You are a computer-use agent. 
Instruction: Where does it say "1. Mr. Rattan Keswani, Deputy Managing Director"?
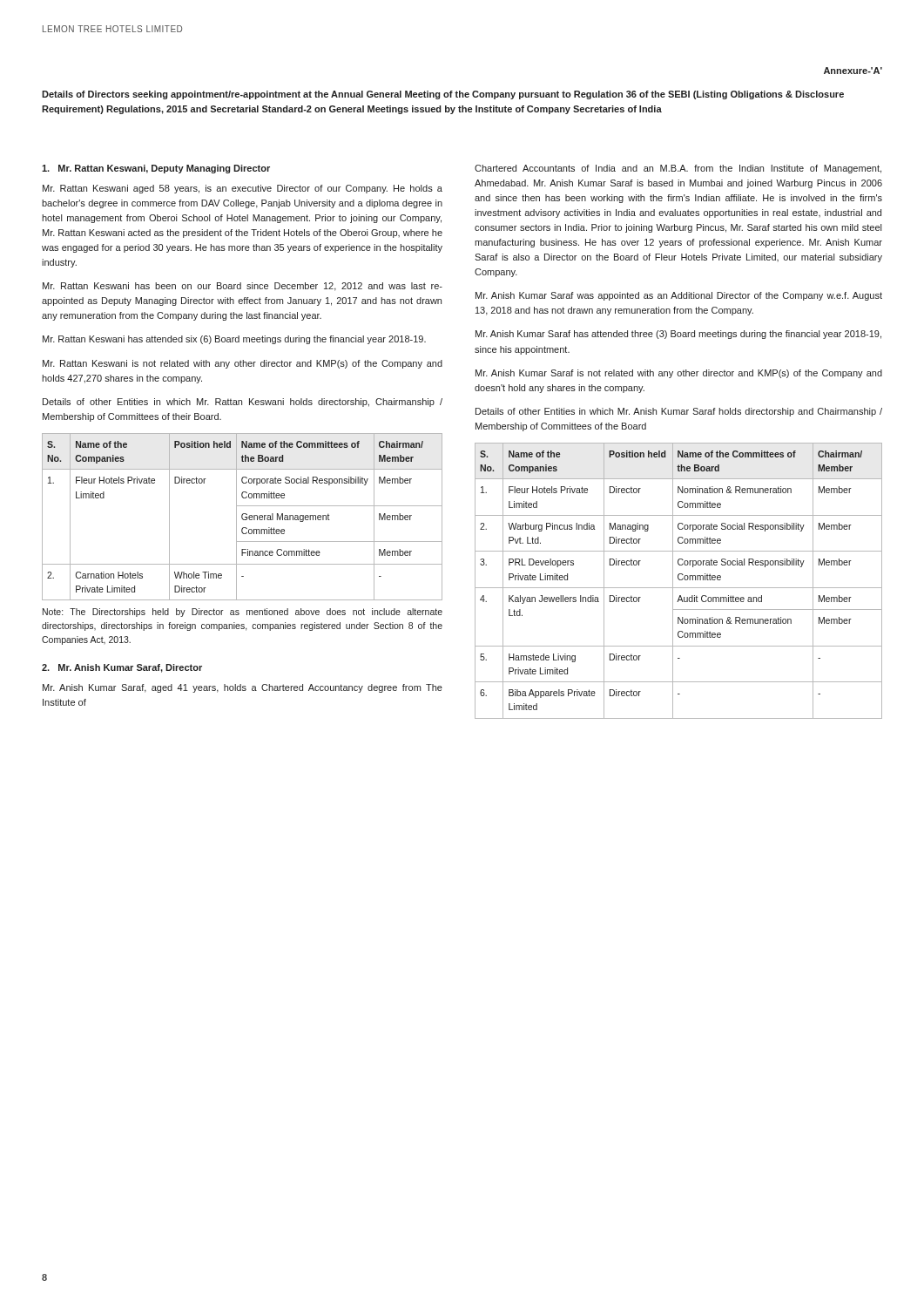(x=156, y=168)
